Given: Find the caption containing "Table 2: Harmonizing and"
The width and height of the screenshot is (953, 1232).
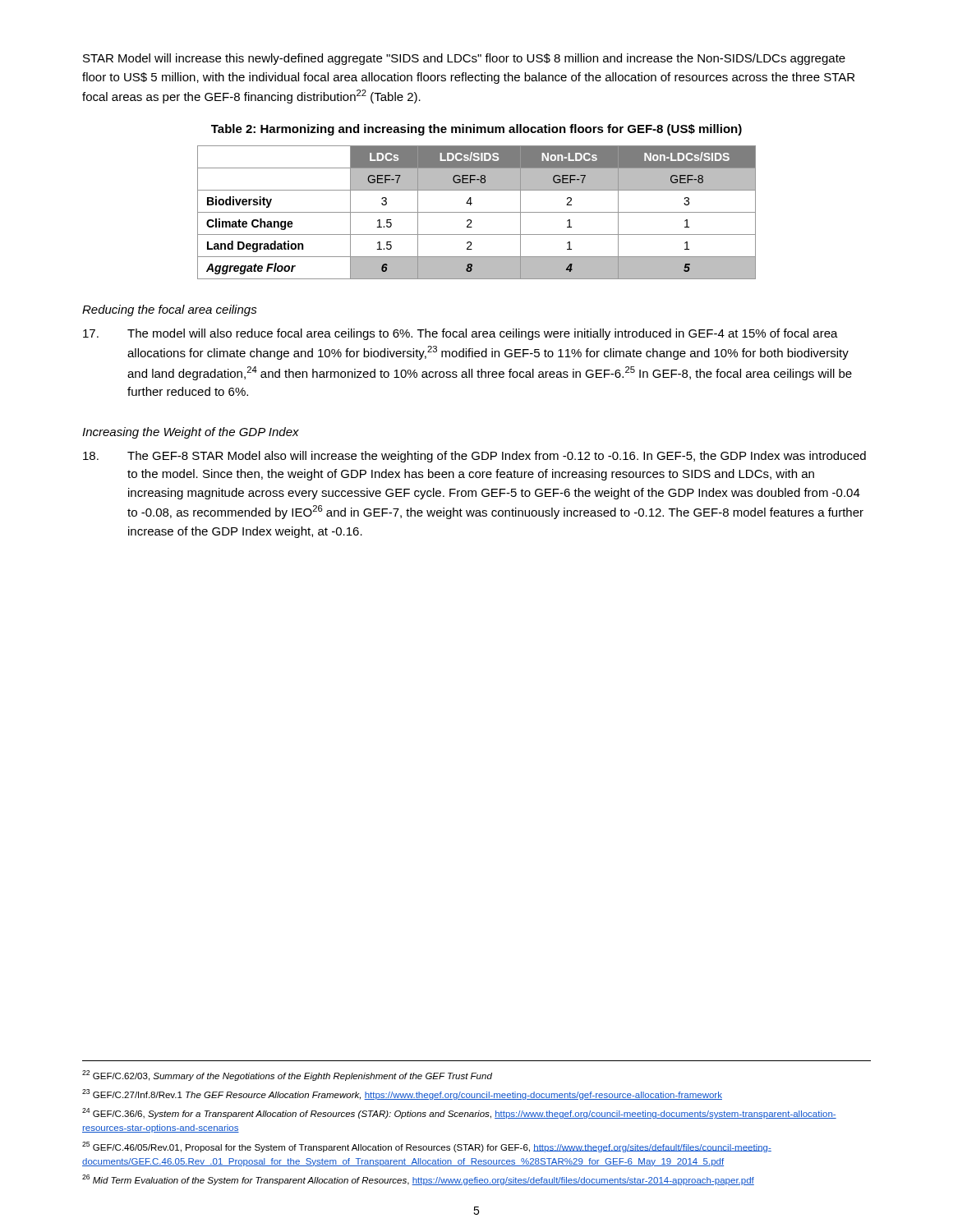Looking at the screenshot, I should [476, 128].
